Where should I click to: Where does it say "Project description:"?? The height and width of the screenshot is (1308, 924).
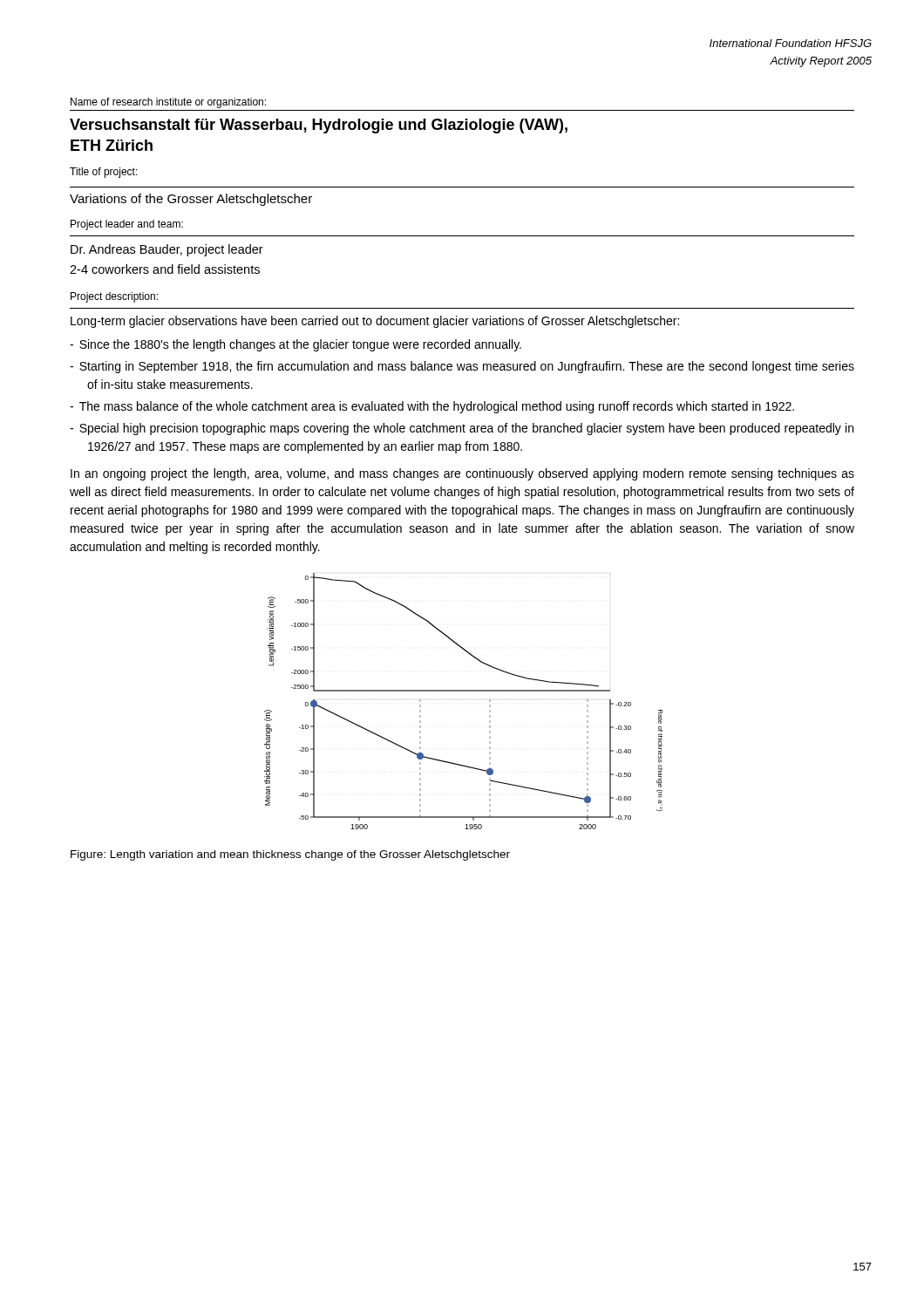click(x=114, y=296)
